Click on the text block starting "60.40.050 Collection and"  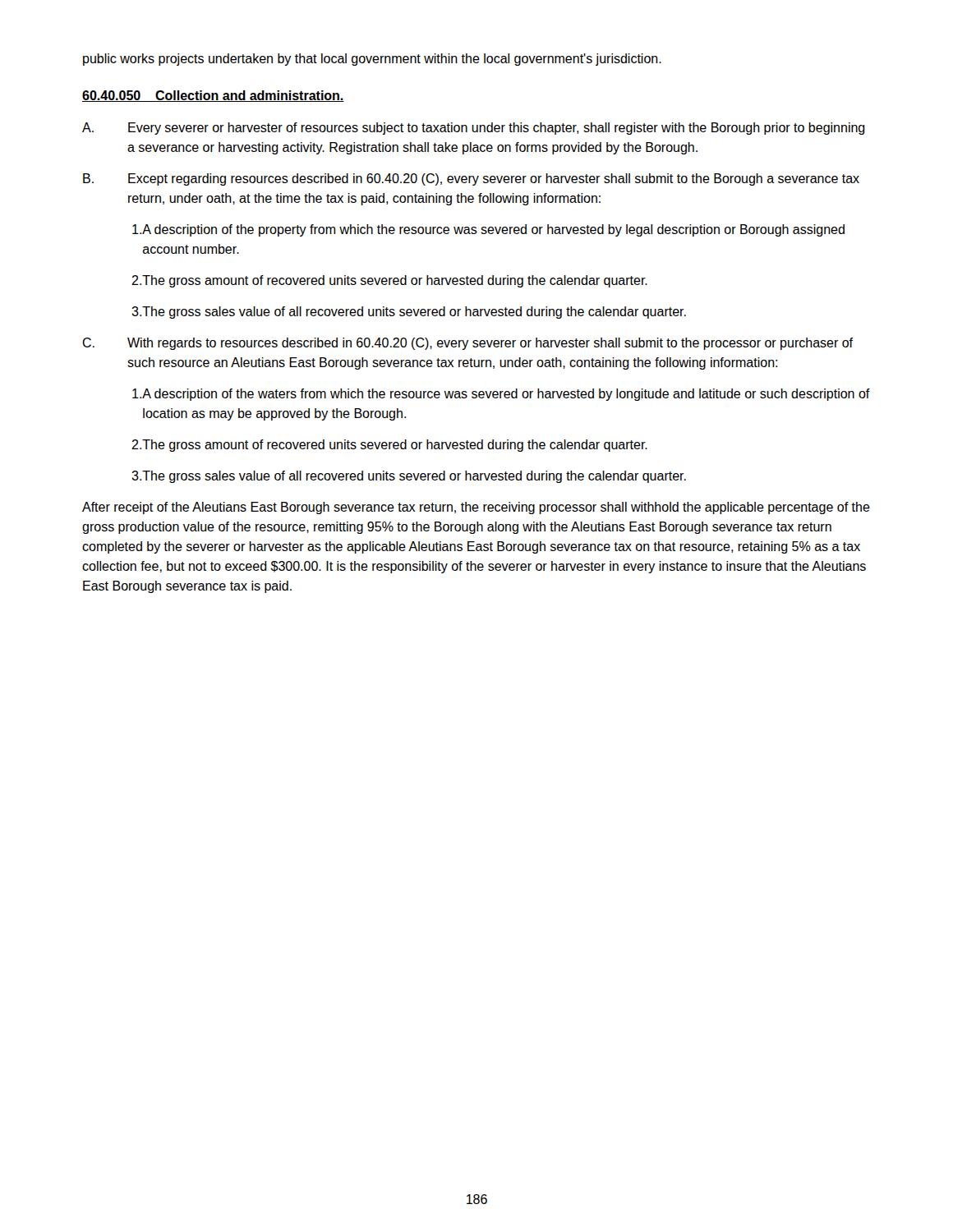pos(213,96)
